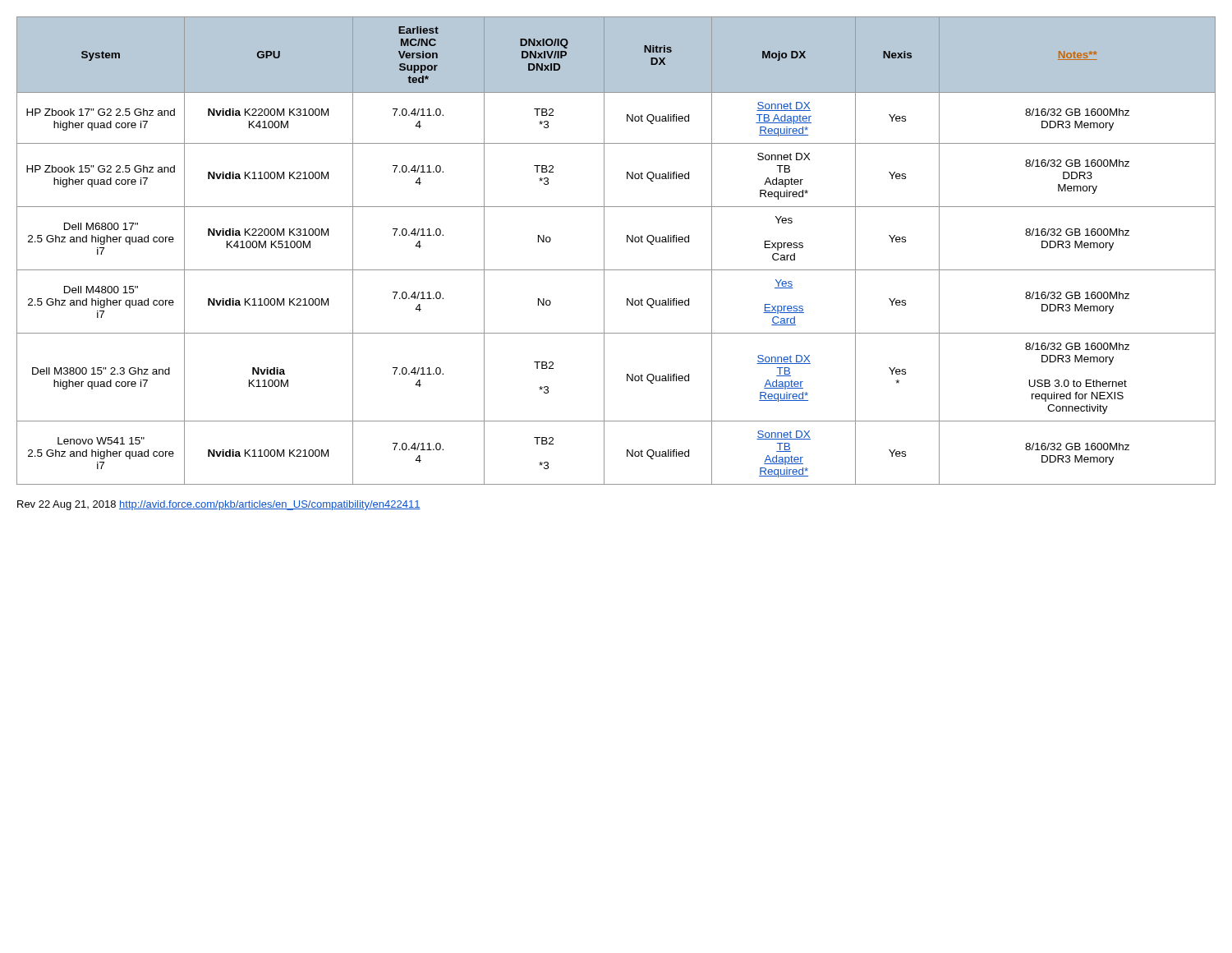This screenshot has width=1232, height=953.
Task: Locate a table
Action: tap(616, 251)
